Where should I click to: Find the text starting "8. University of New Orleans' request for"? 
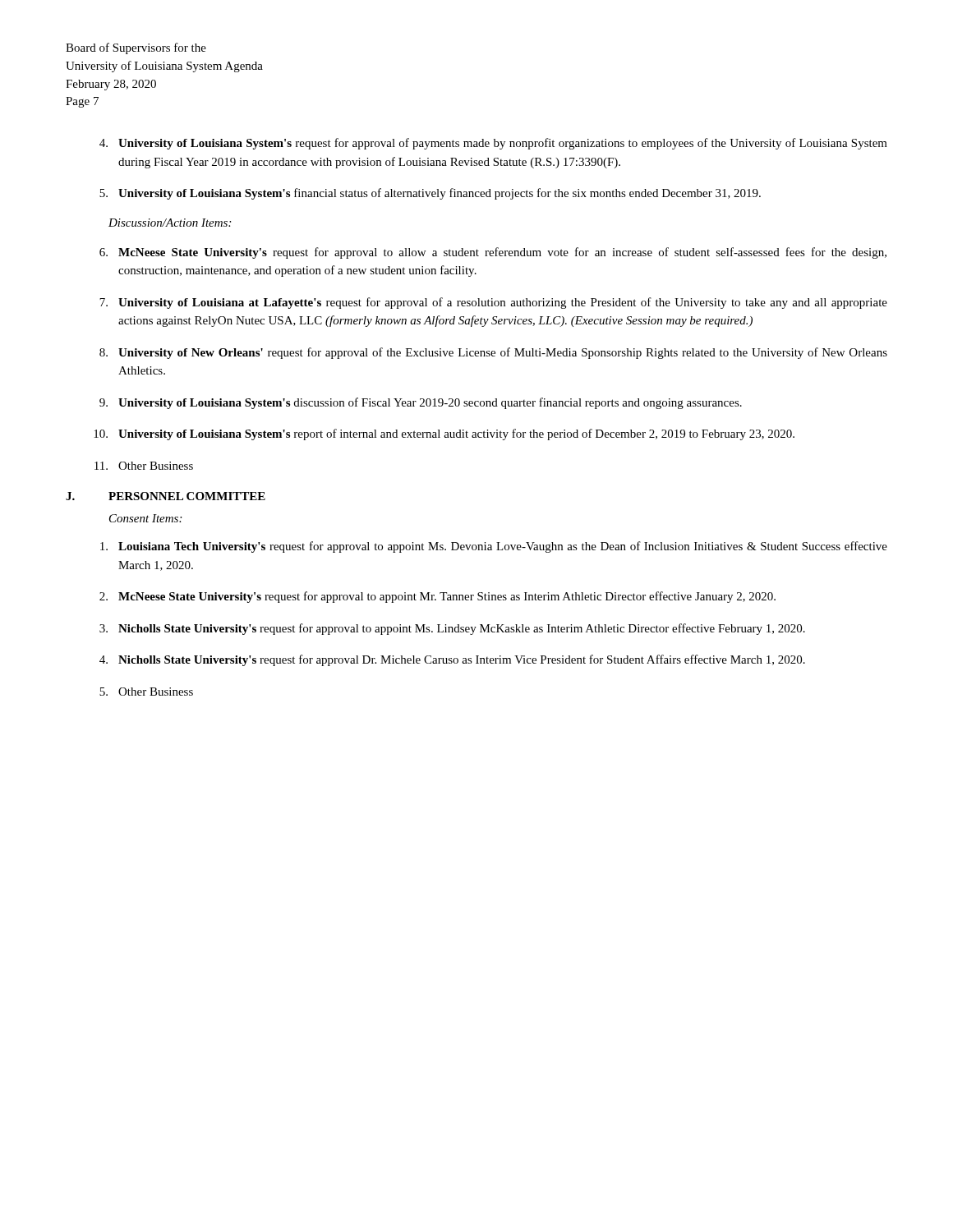pyautogui.click(x=476, y=361)
